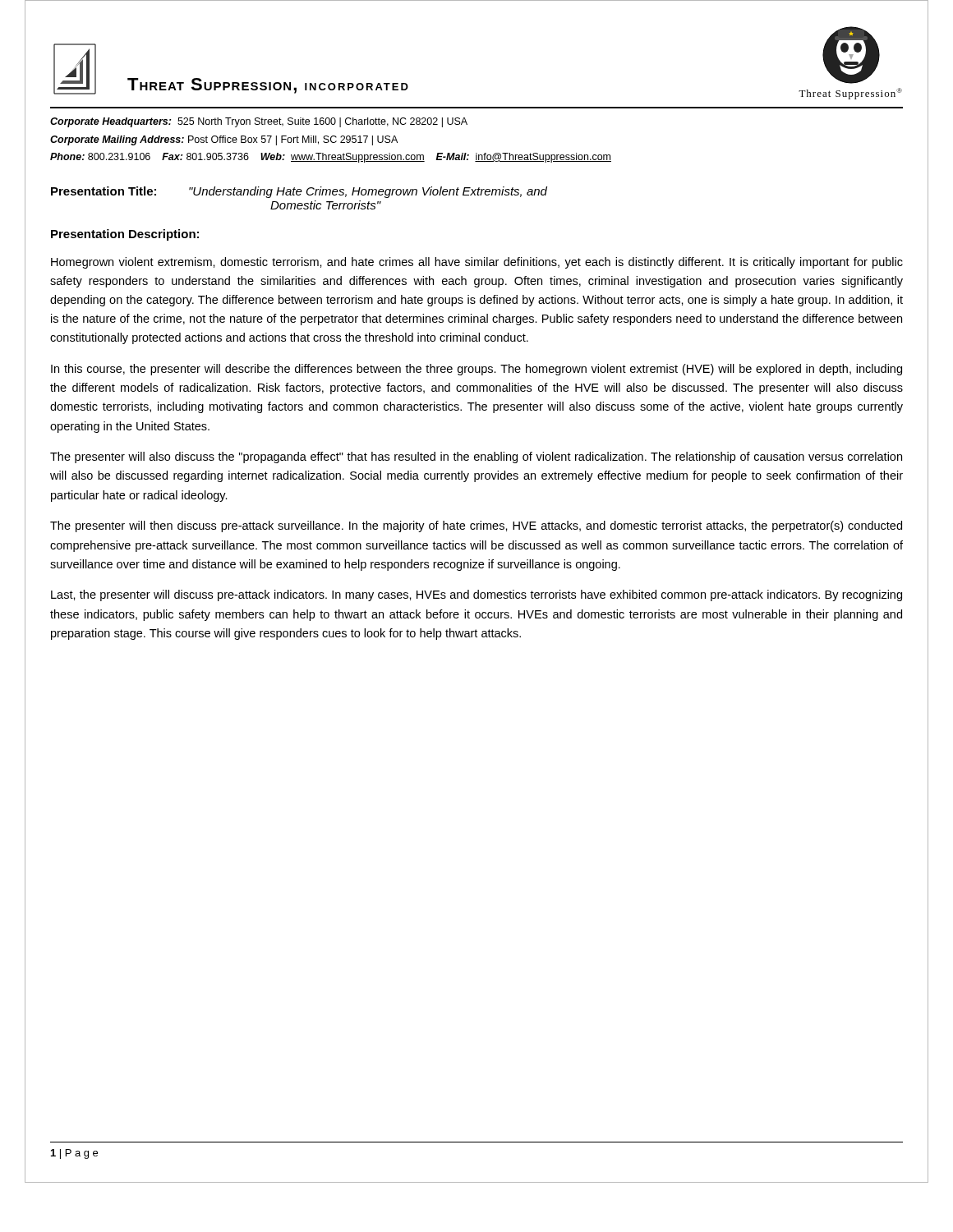Navigate to the element starting "Homegrown violent extremism, domestic terrorism,"

[476, 300]
